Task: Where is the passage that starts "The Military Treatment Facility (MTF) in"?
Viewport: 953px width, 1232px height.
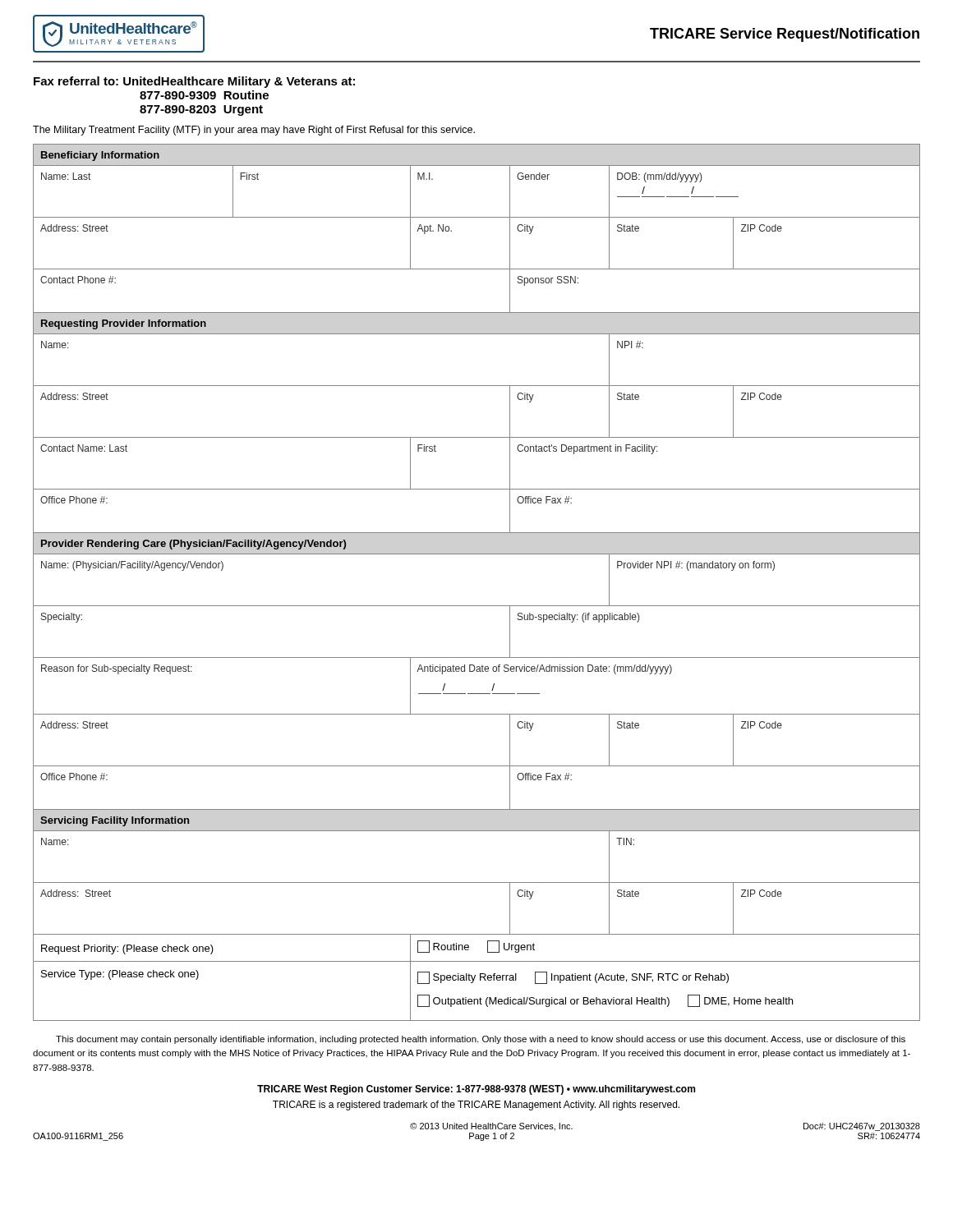Action: click(x=254, y=130)
